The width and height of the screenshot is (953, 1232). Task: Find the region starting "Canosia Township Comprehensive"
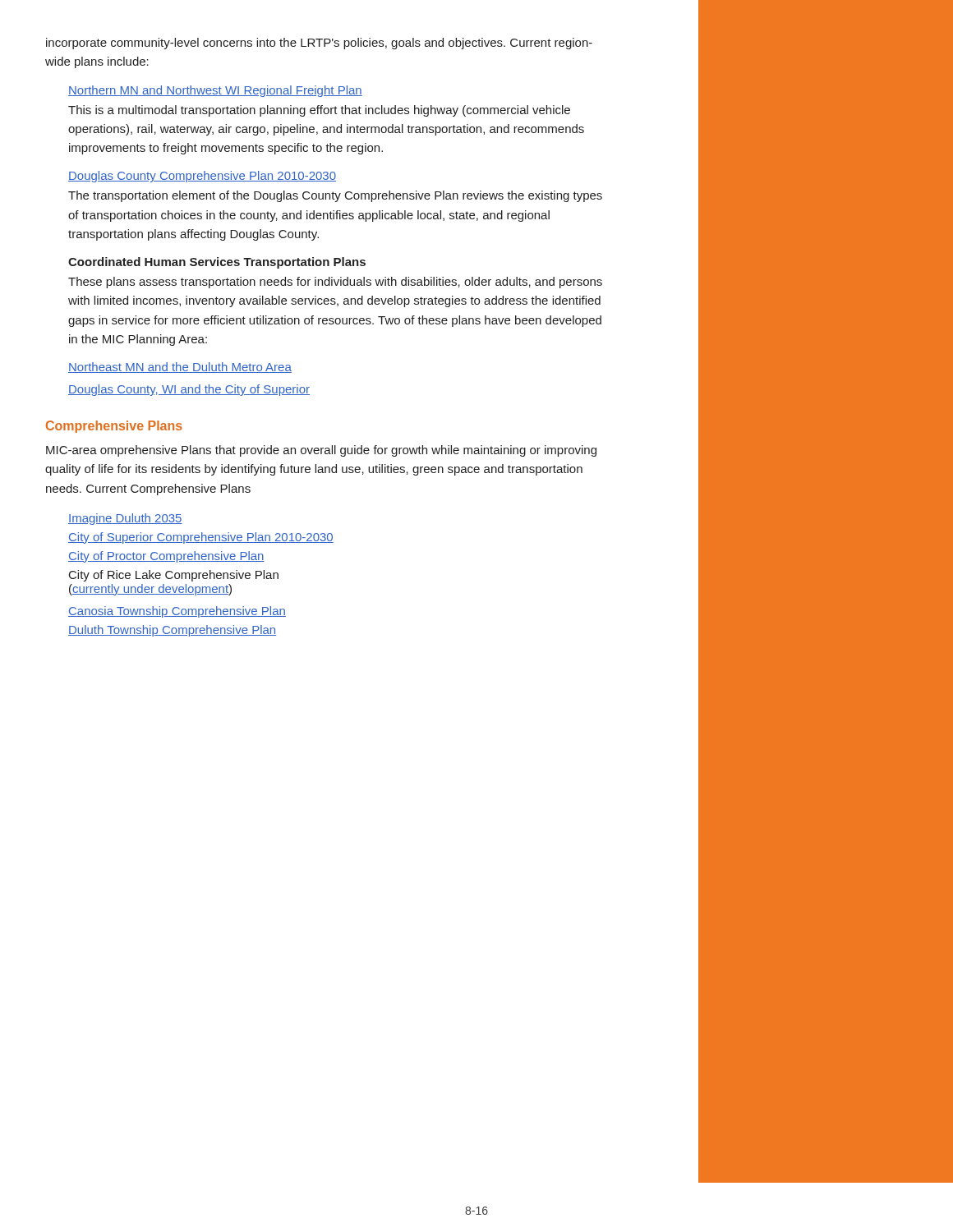[x=177, y=610]
